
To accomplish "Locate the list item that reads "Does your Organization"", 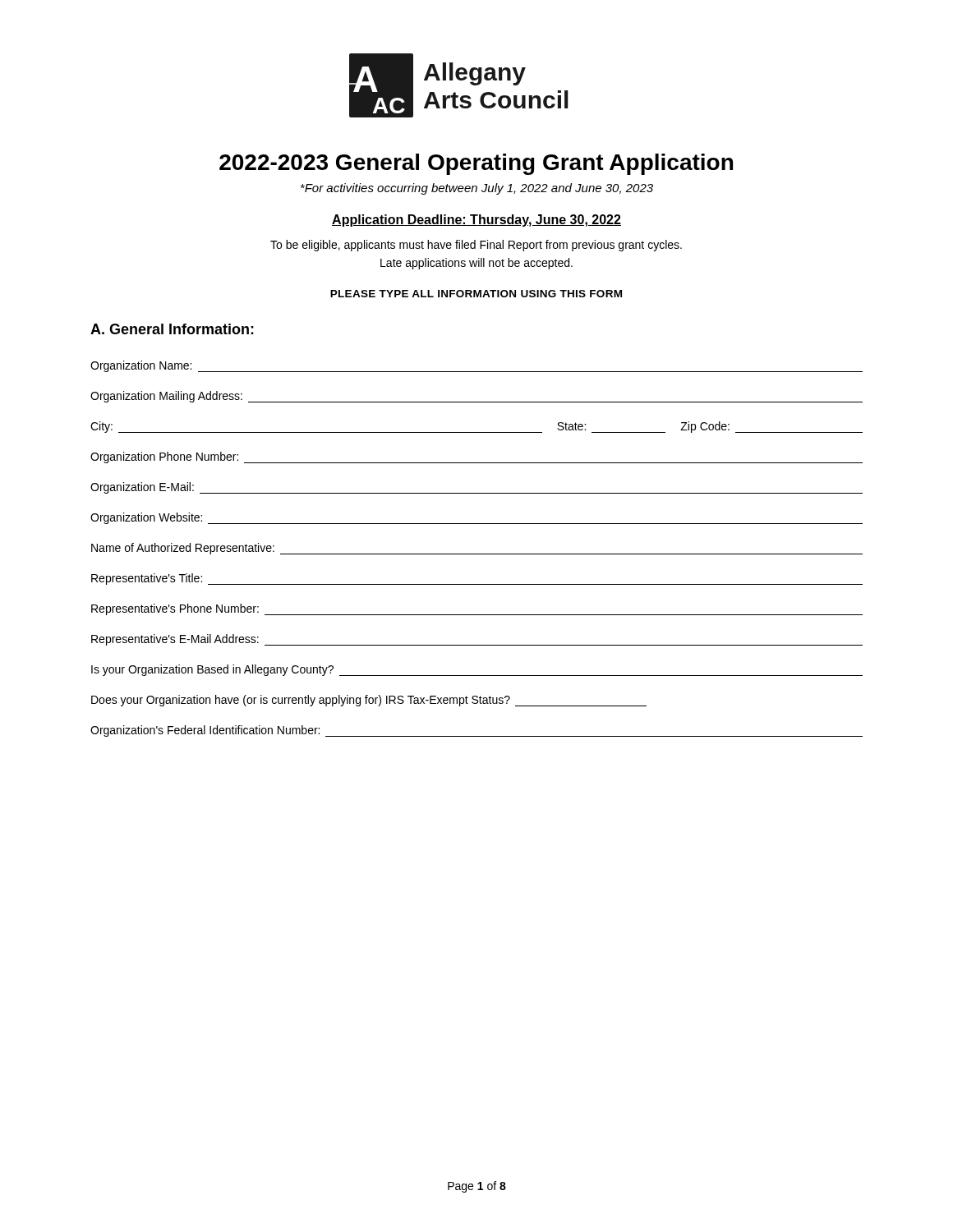I will pyautogui.click(x=368, y=698).
